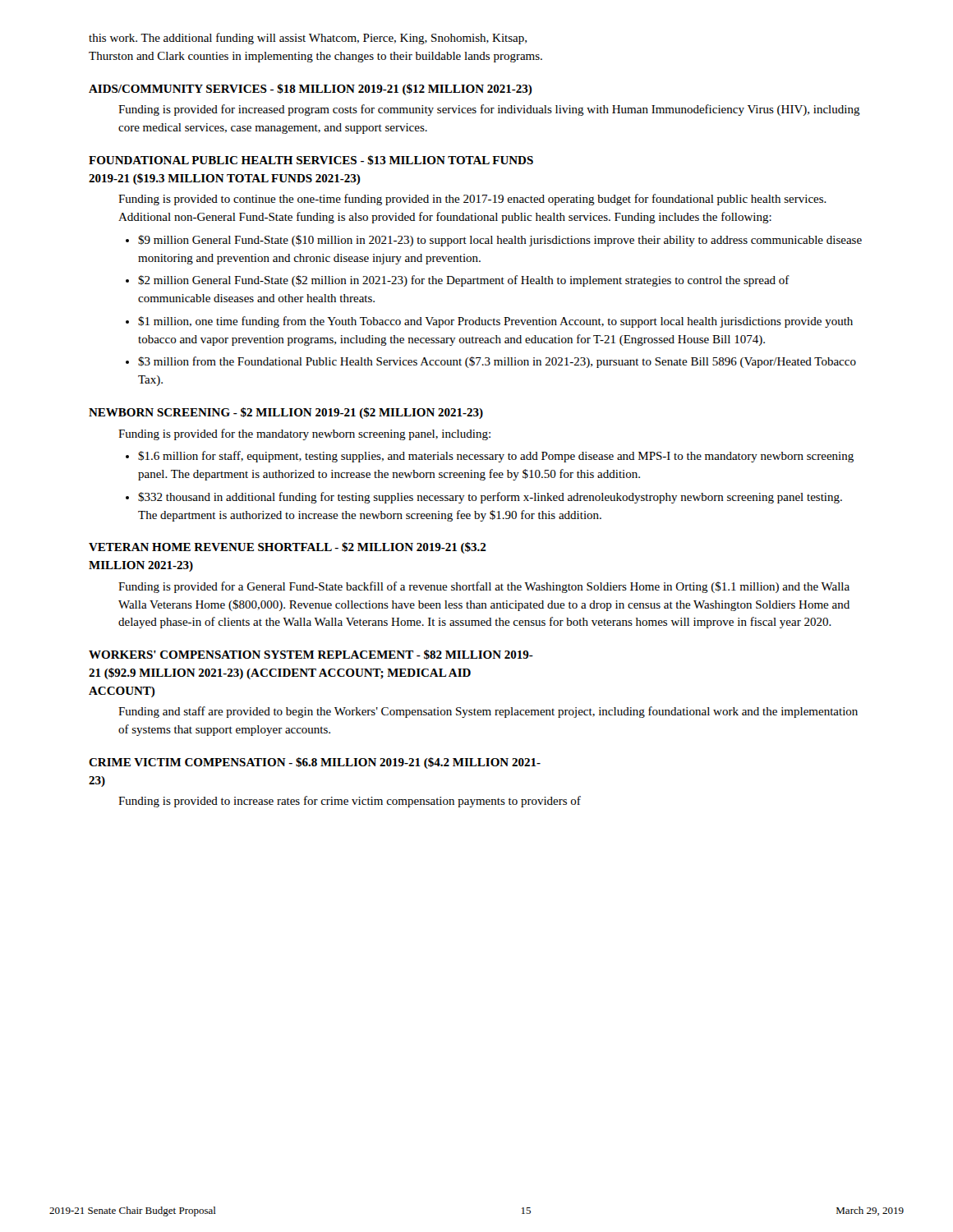Click on the list item containing "$2 million General Fund-State ($2"
Screen dimensions: 1232x953
[463, 289]
